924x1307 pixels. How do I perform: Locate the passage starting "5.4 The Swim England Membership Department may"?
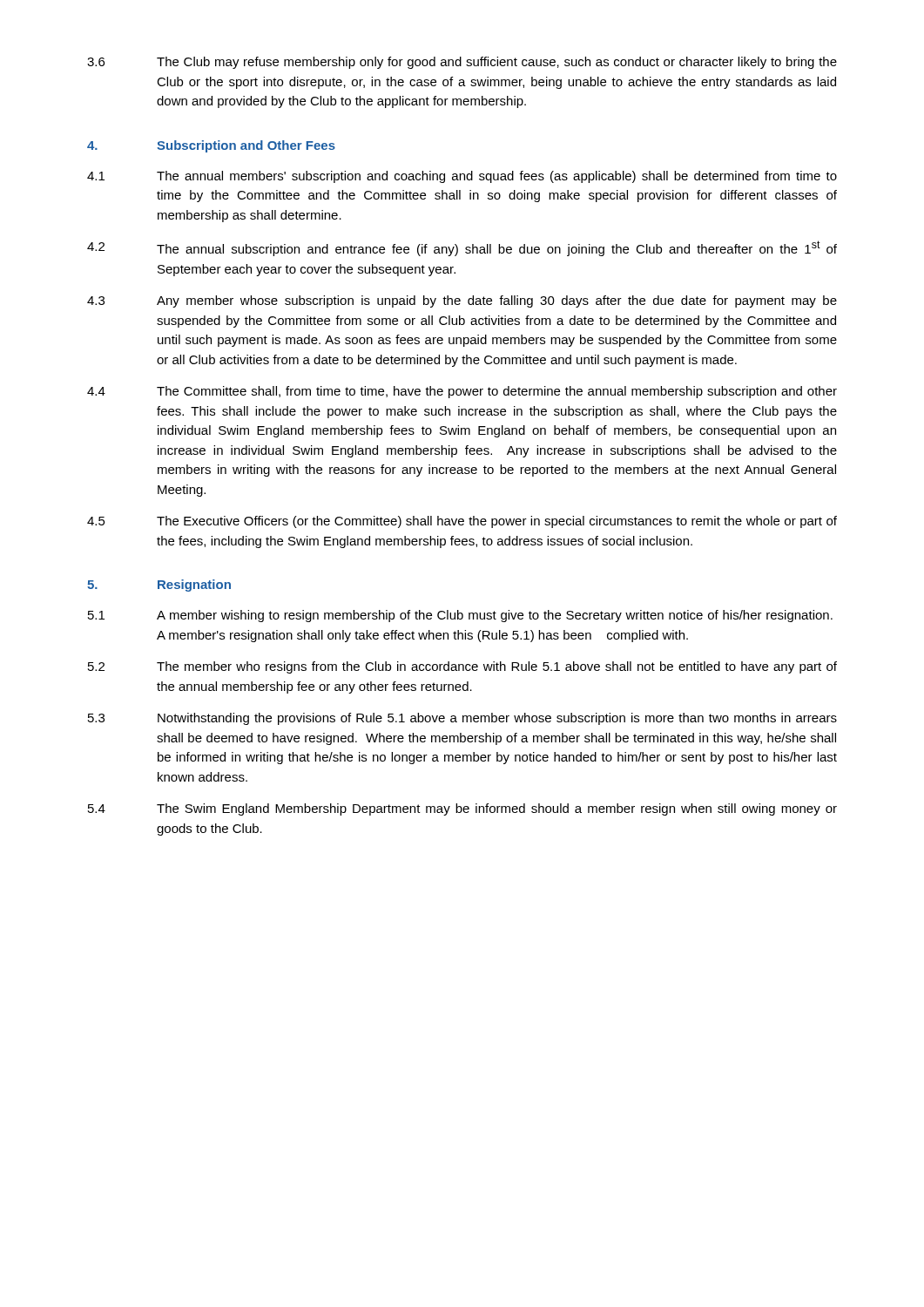[x=462, y=819]
